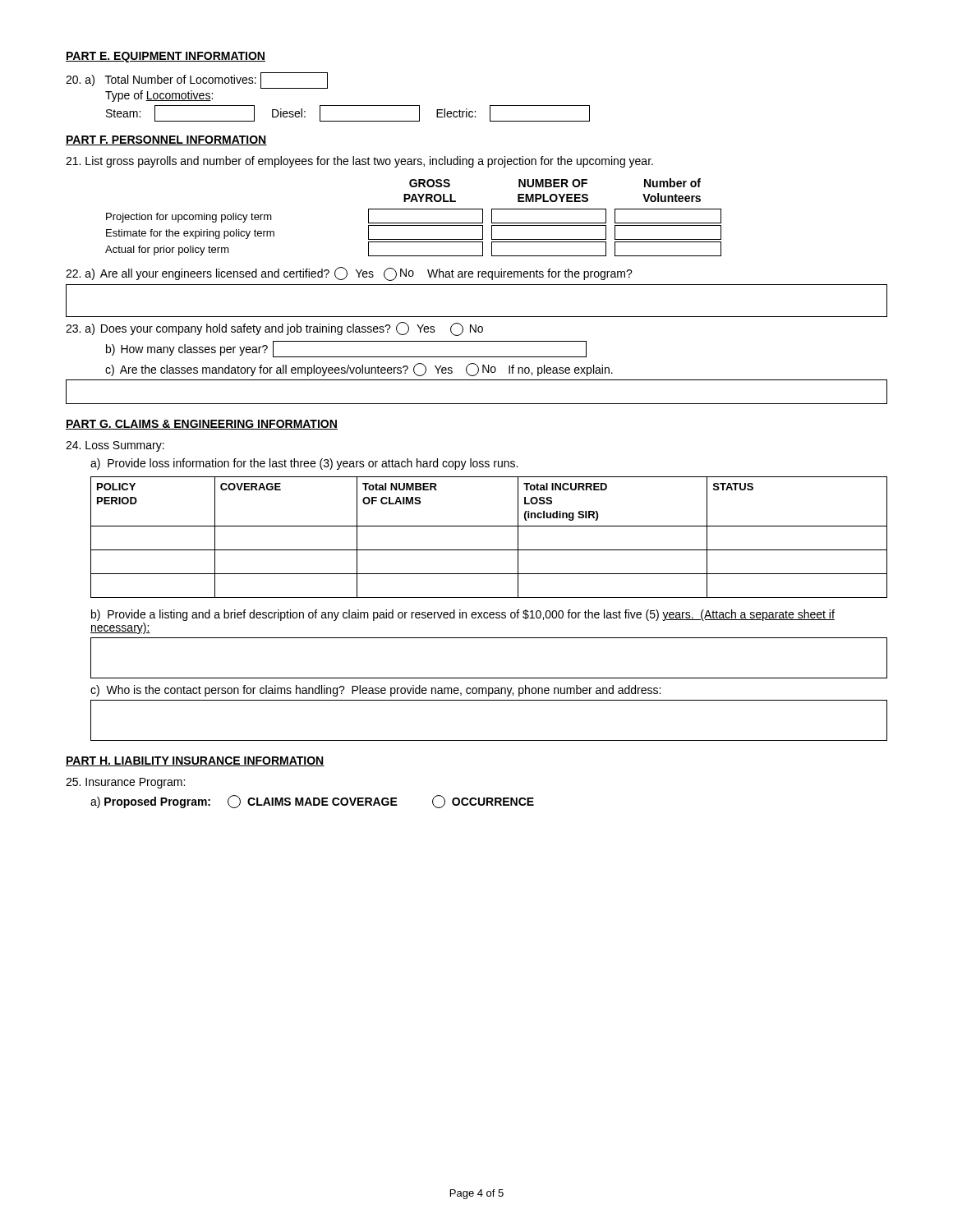Select the text block starting "b) Provide a listing"
Viewport: 953px width, 1232px height.
[489, 643]
